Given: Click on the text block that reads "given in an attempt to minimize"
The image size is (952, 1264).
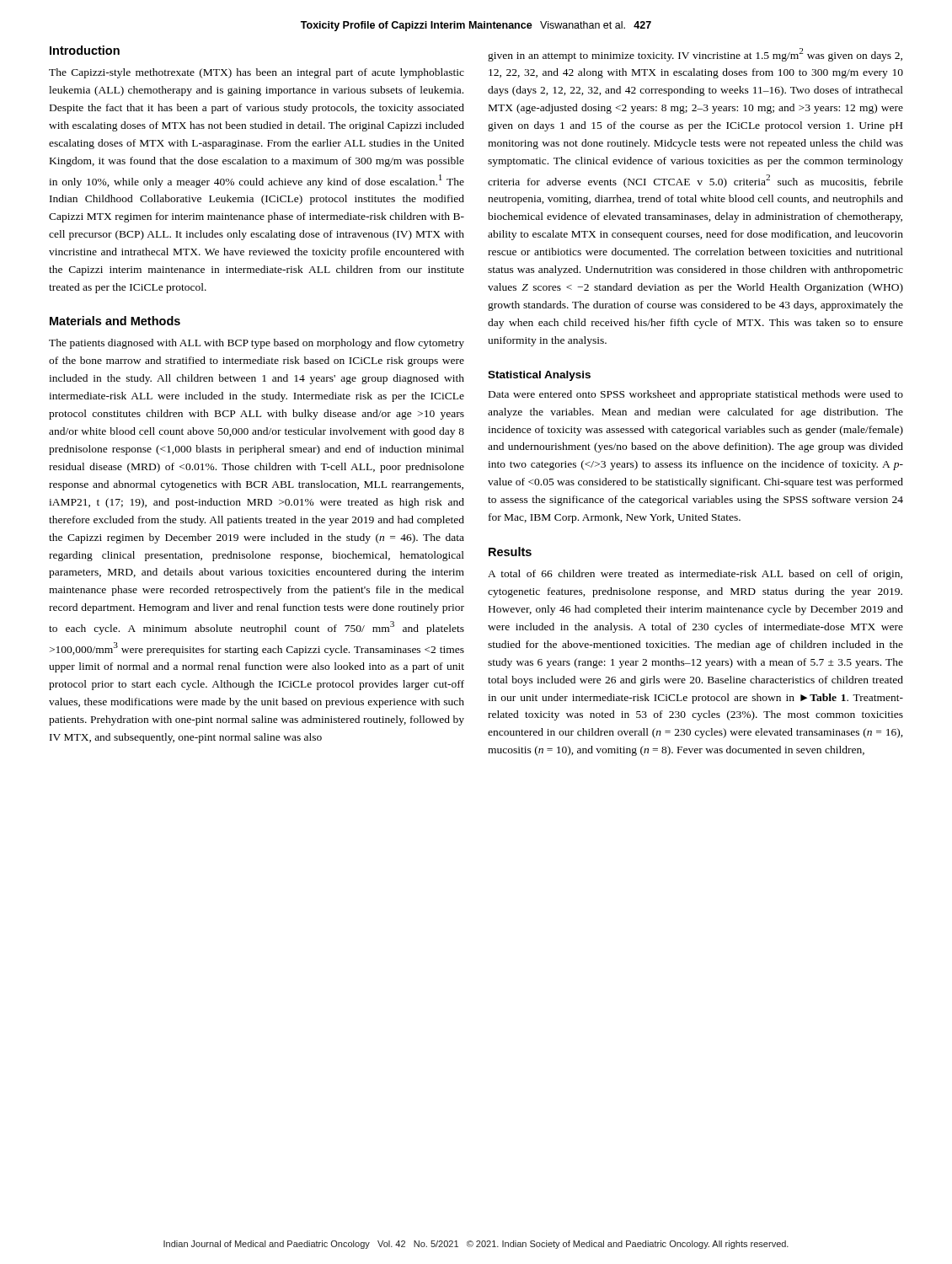Looking at the screenshot, I should [x=695, y=197].
